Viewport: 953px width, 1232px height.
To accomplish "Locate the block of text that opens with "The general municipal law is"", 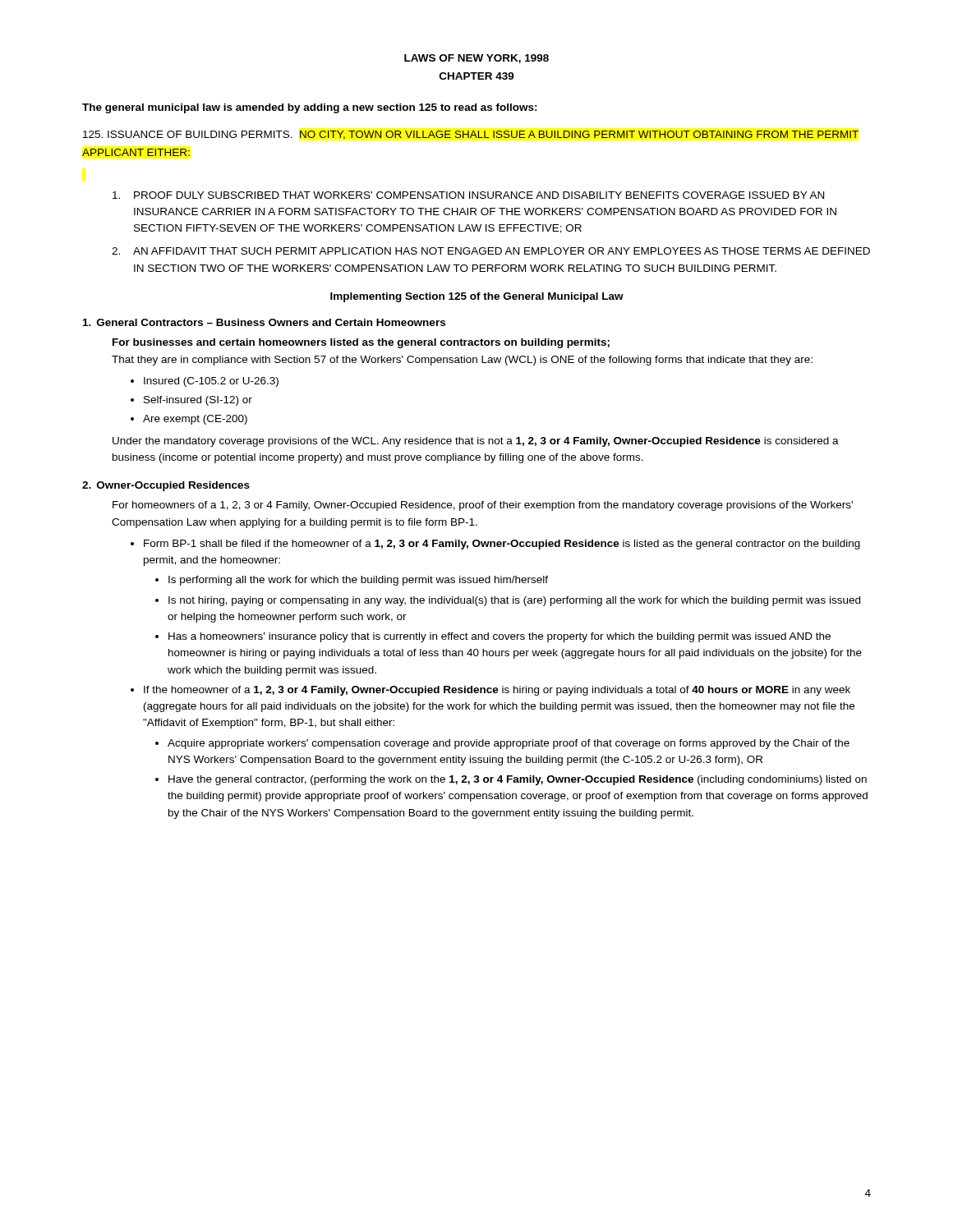I will pyautogui.click(x=310, y=107).
